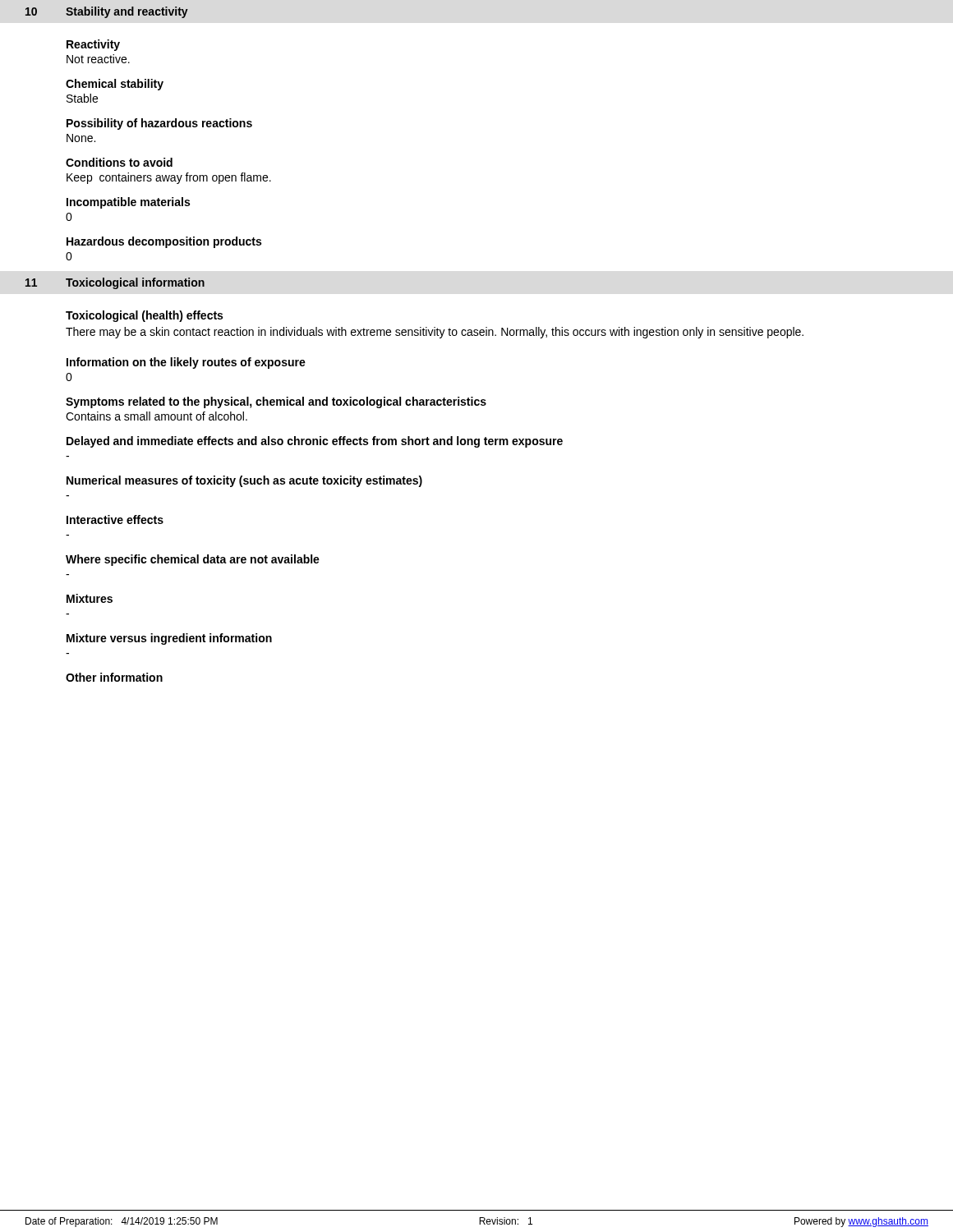Find the section header with the text "Chemical stability"
Image resolution: width=953 pixels, height=1232 pixels.
[115, 84]
